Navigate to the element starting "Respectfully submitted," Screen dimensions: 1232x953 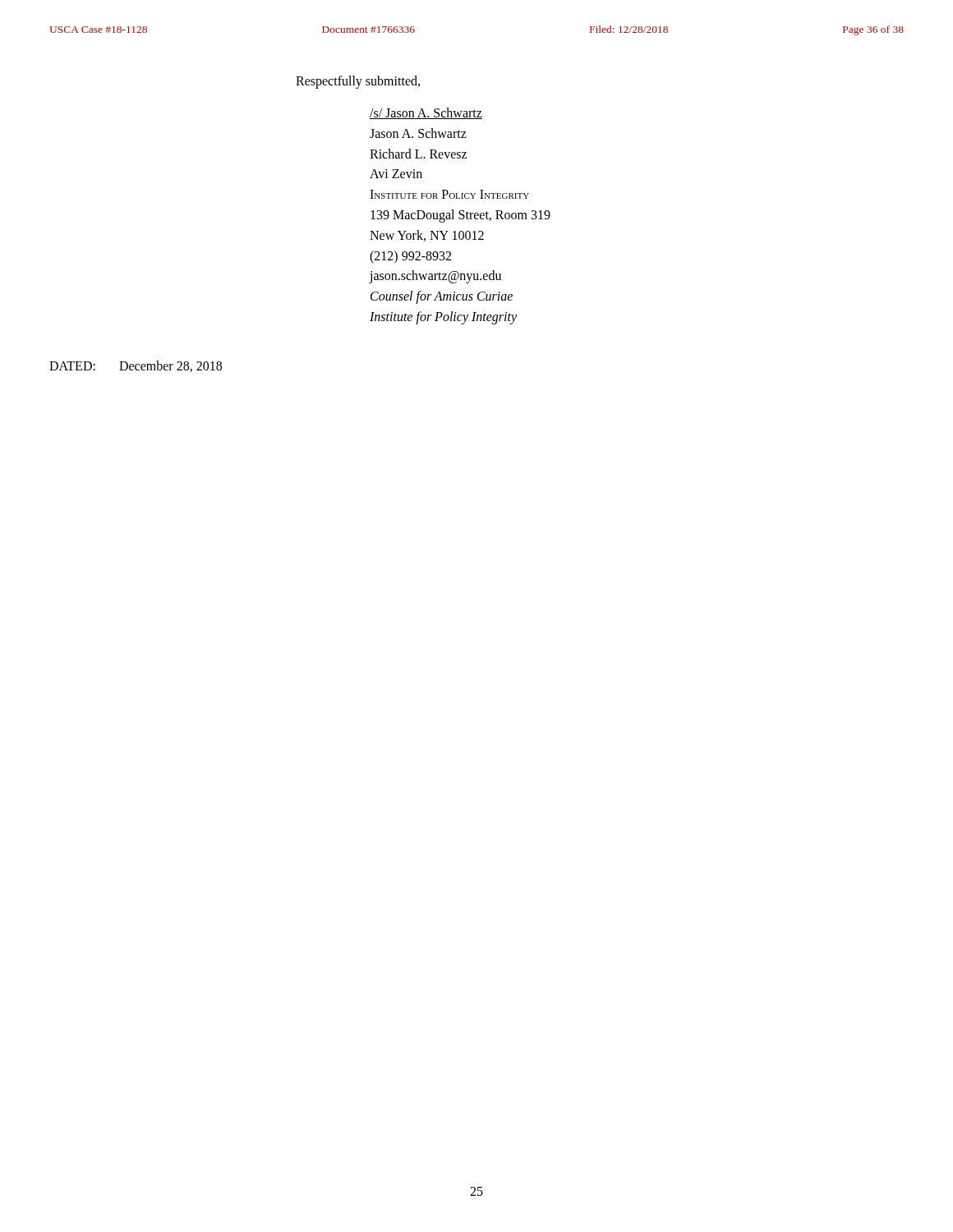pyautogui.click(x=358, y=81)
